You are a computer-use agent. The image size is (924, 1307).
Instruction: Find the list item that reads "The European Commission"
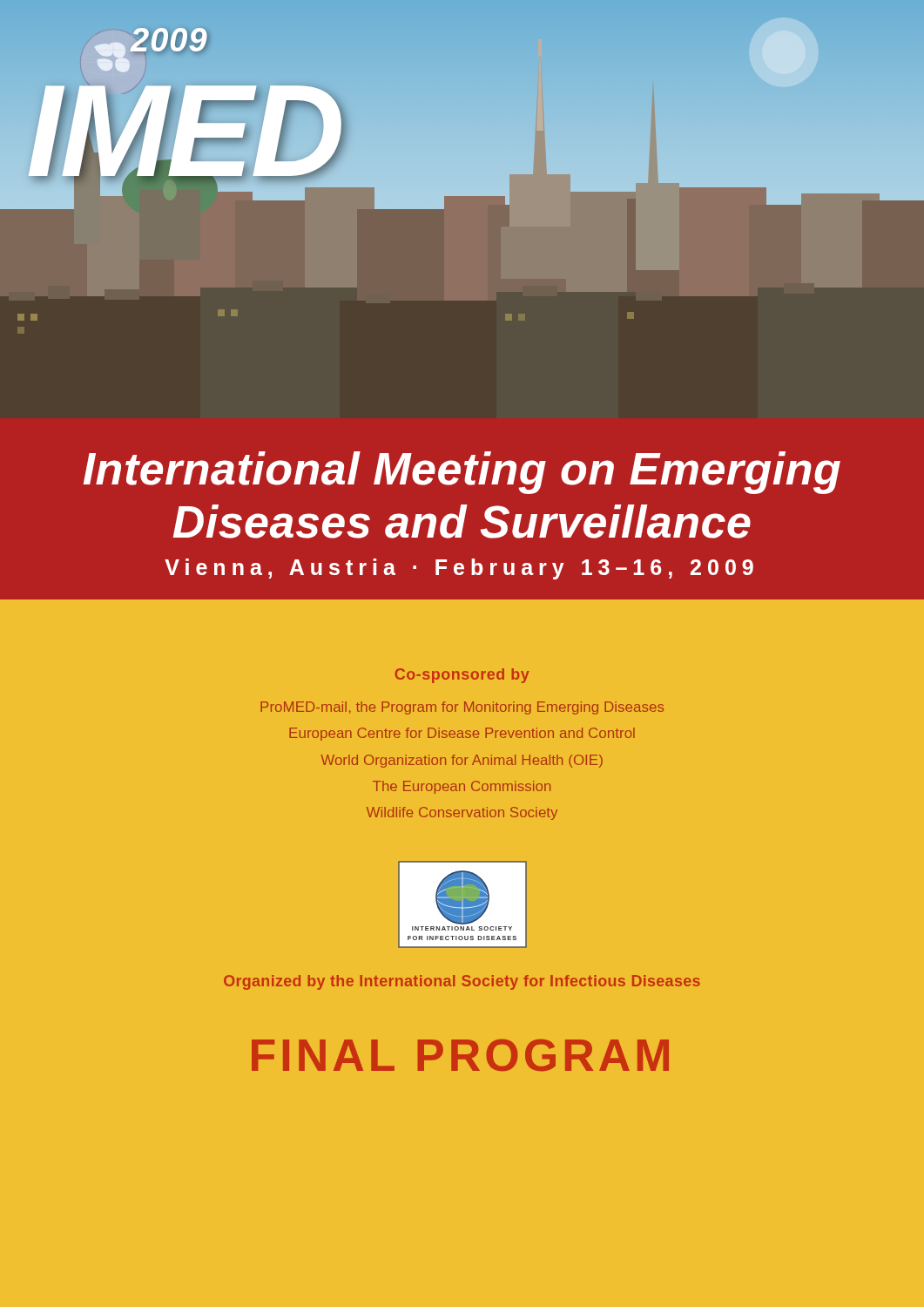click(462, 786)
